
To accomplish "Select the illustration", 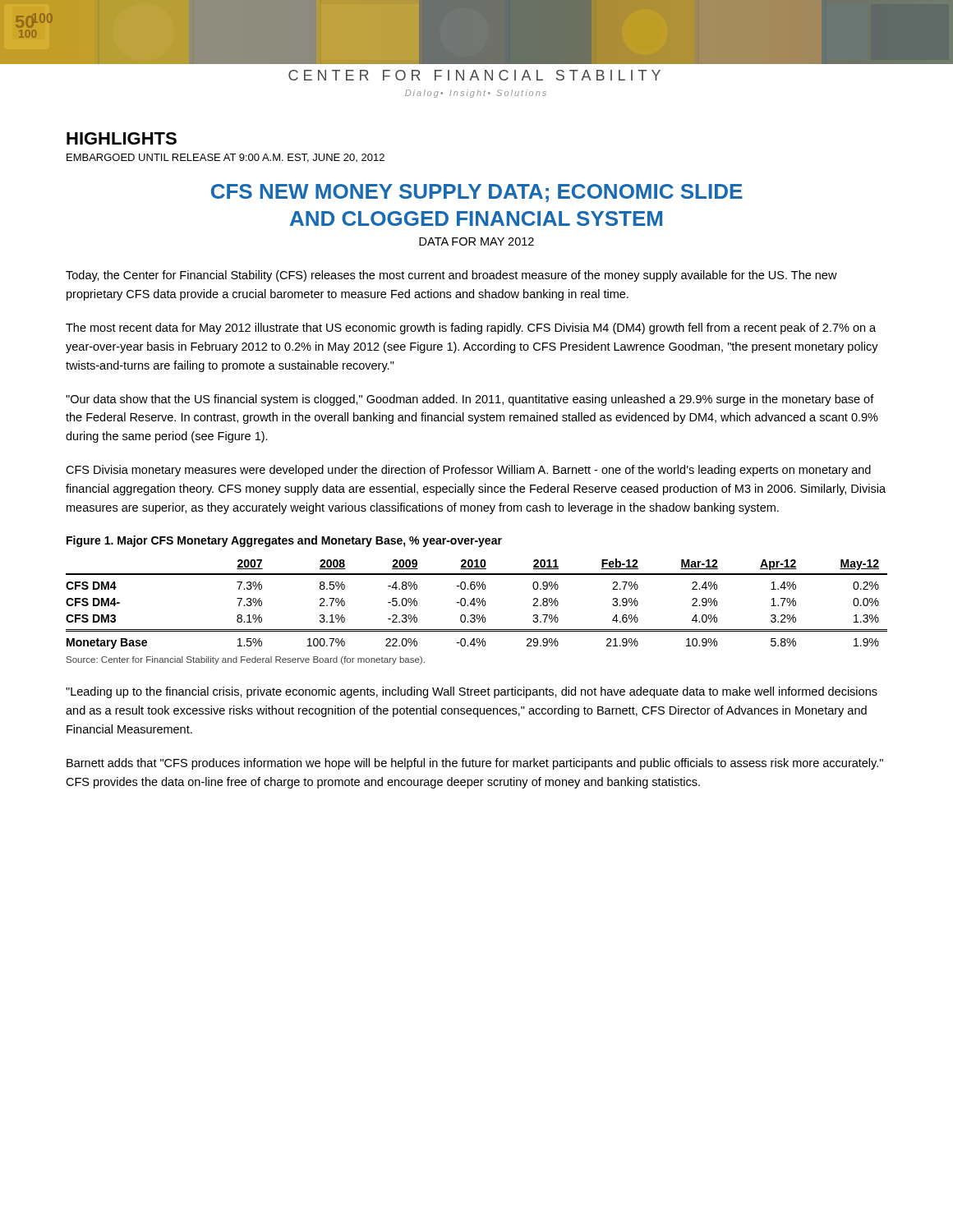I will [x=476, y=32].
